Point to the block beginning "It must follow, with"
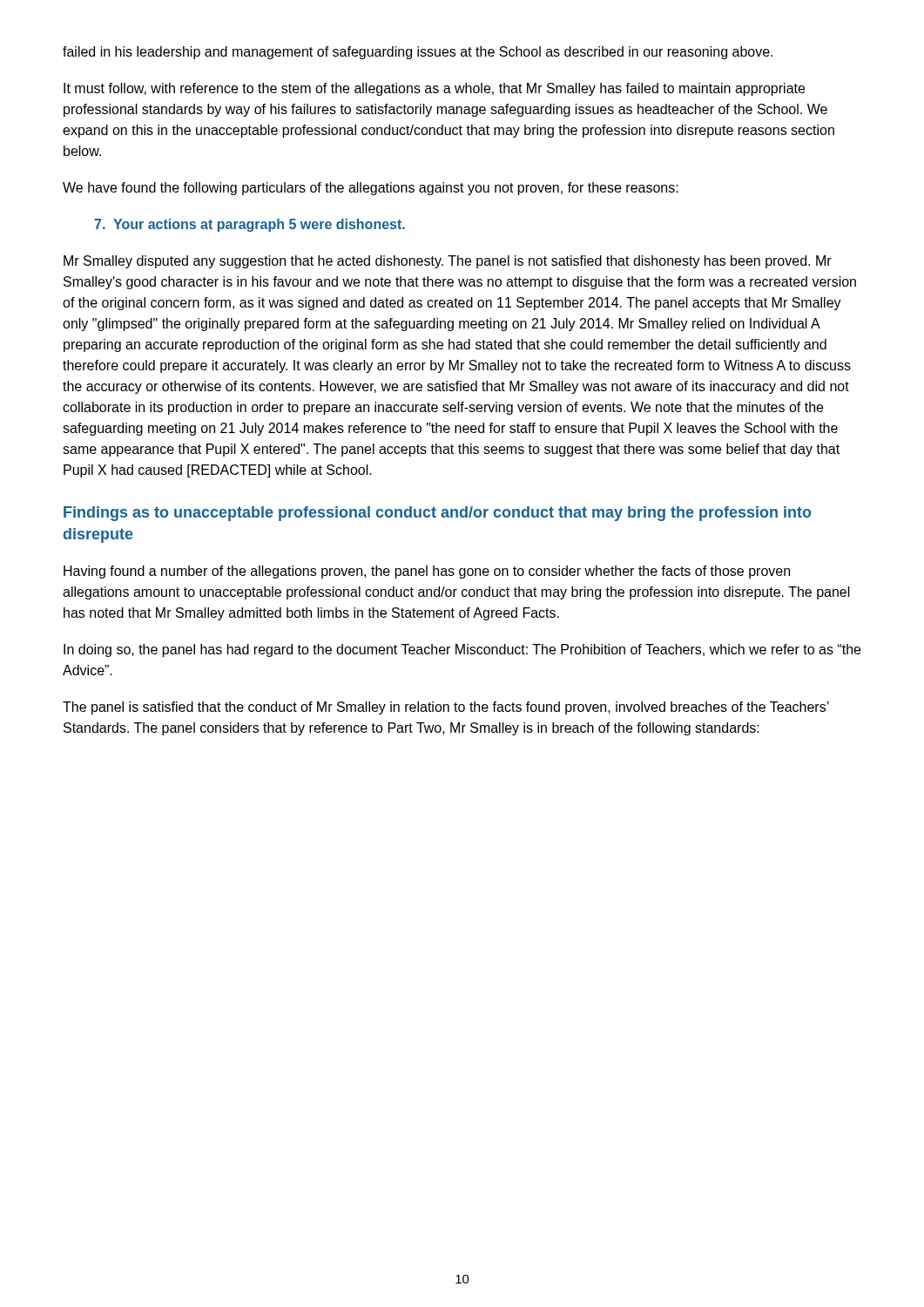This screenshot has height=1307, width=924. [x=449, y=120]
